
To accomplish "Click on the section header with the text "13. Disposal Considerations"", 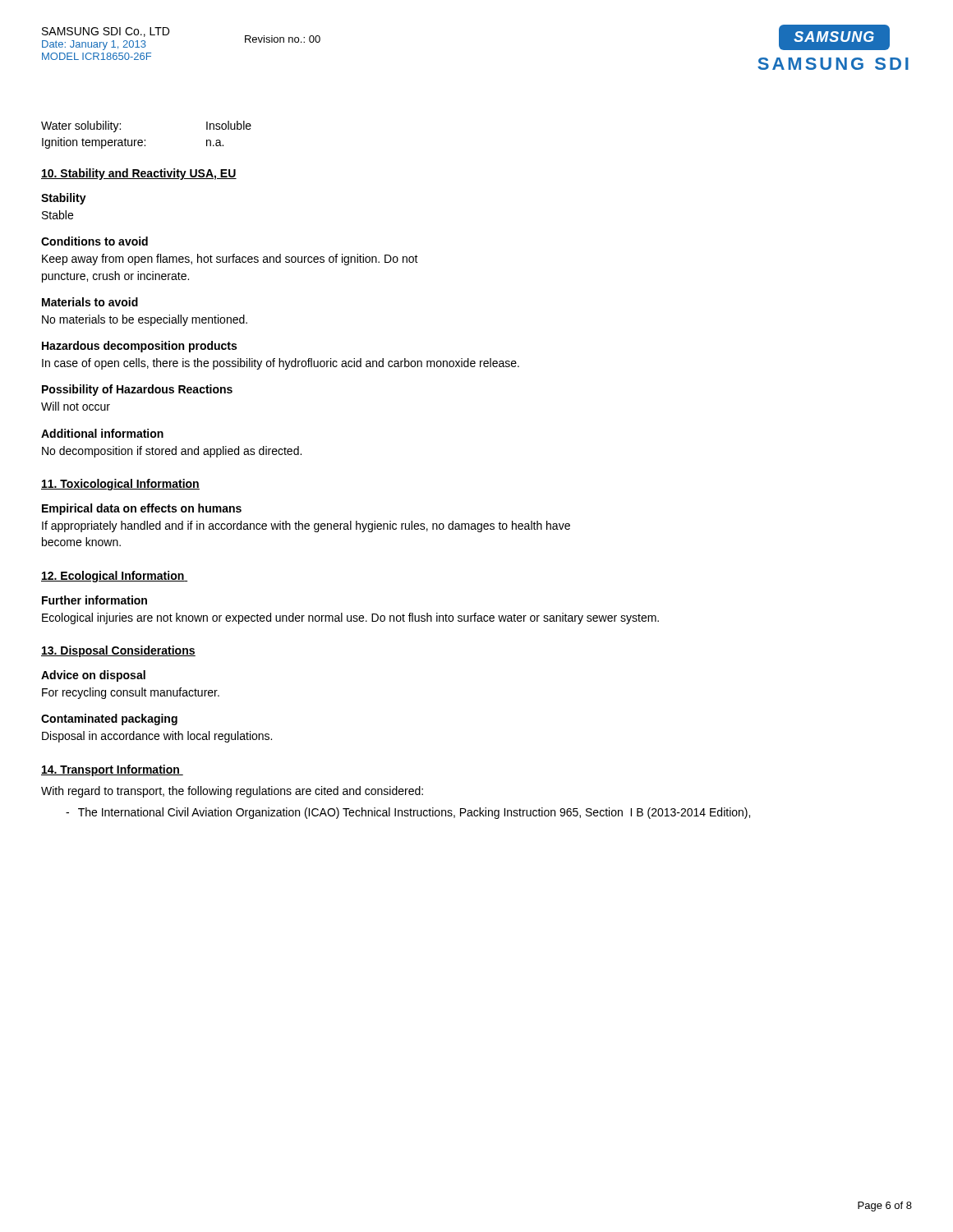I will pos(118,650).
